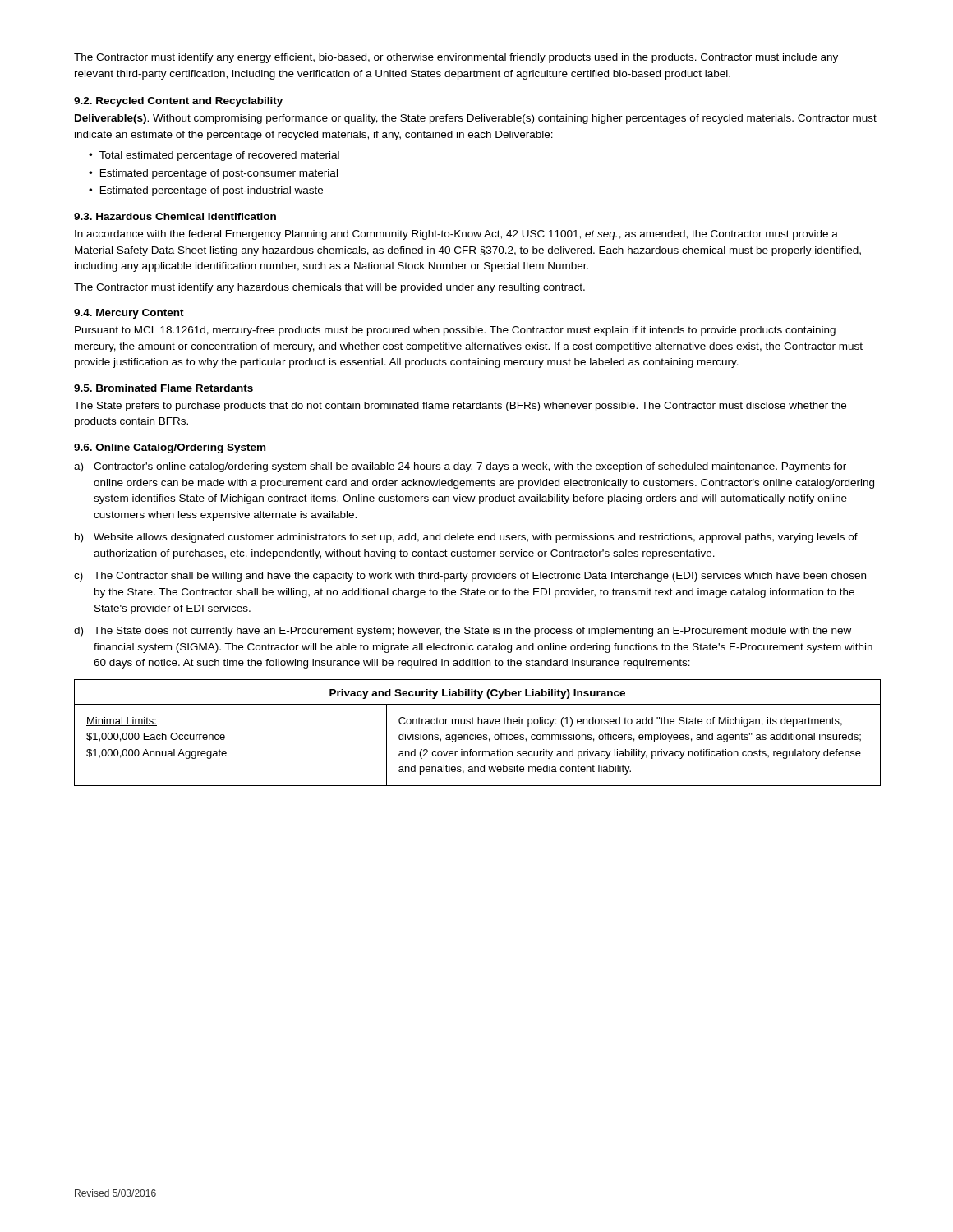Locate the element starting "The State prefers to purchase products"
This screenshot has height=1232, width=953.
[x=460, y=413]
